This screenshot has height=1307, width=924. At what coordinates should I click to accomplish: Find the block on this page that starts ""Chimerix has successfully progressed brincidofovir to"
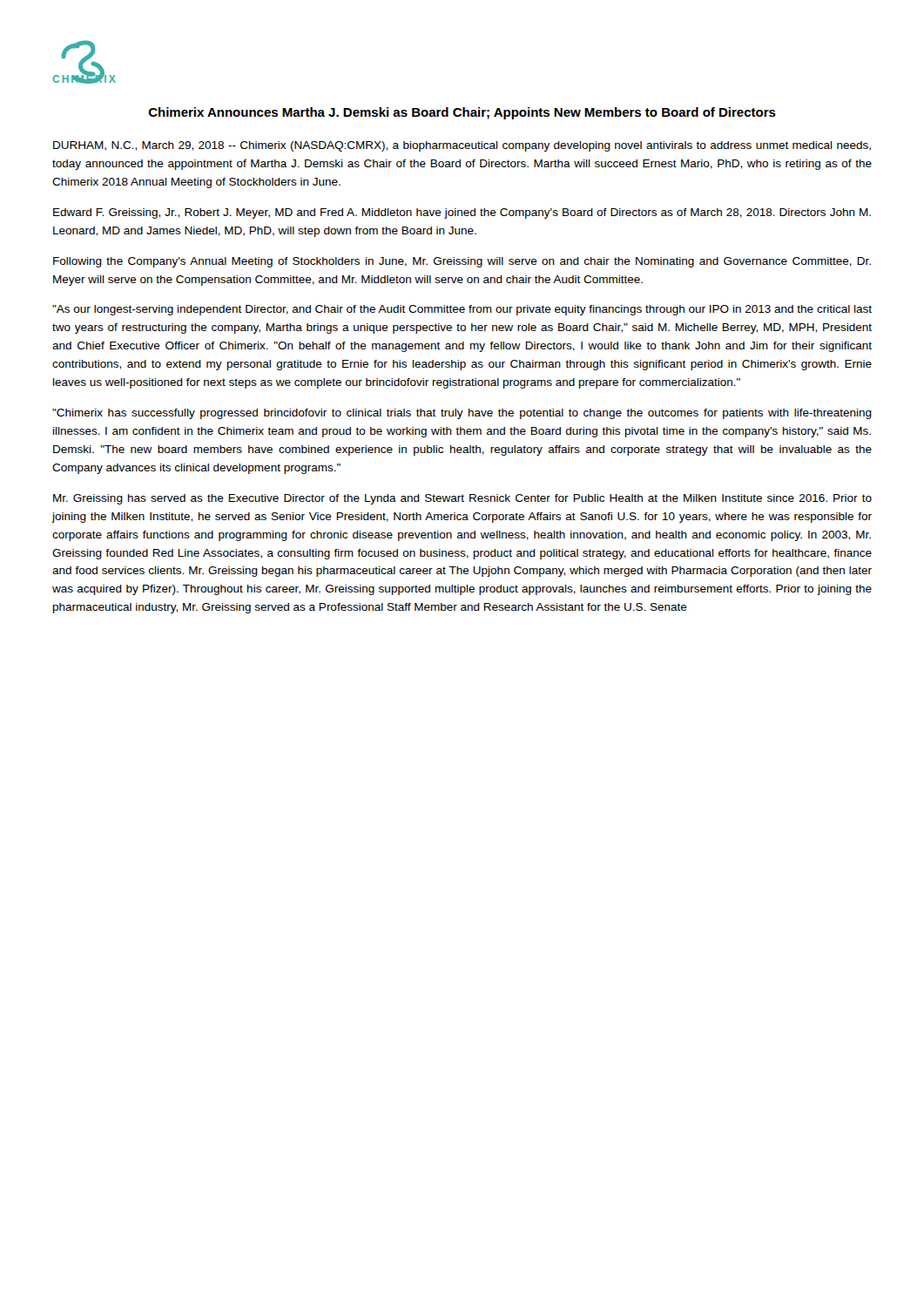[462, 440]
